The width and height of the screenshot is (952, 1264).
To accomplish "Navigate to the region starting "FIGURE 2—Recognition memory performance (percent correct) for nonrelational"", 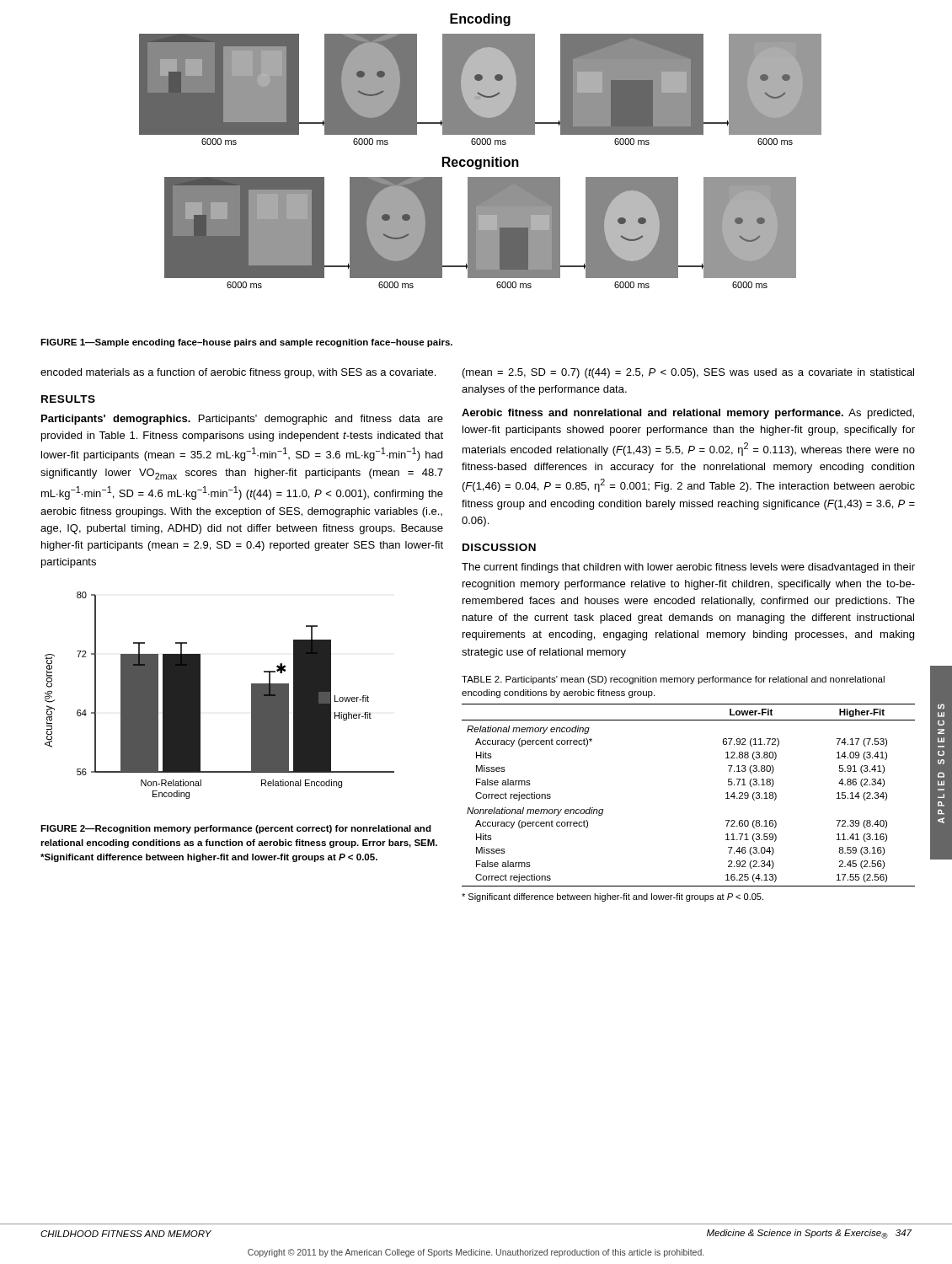I will coord(239,843).
